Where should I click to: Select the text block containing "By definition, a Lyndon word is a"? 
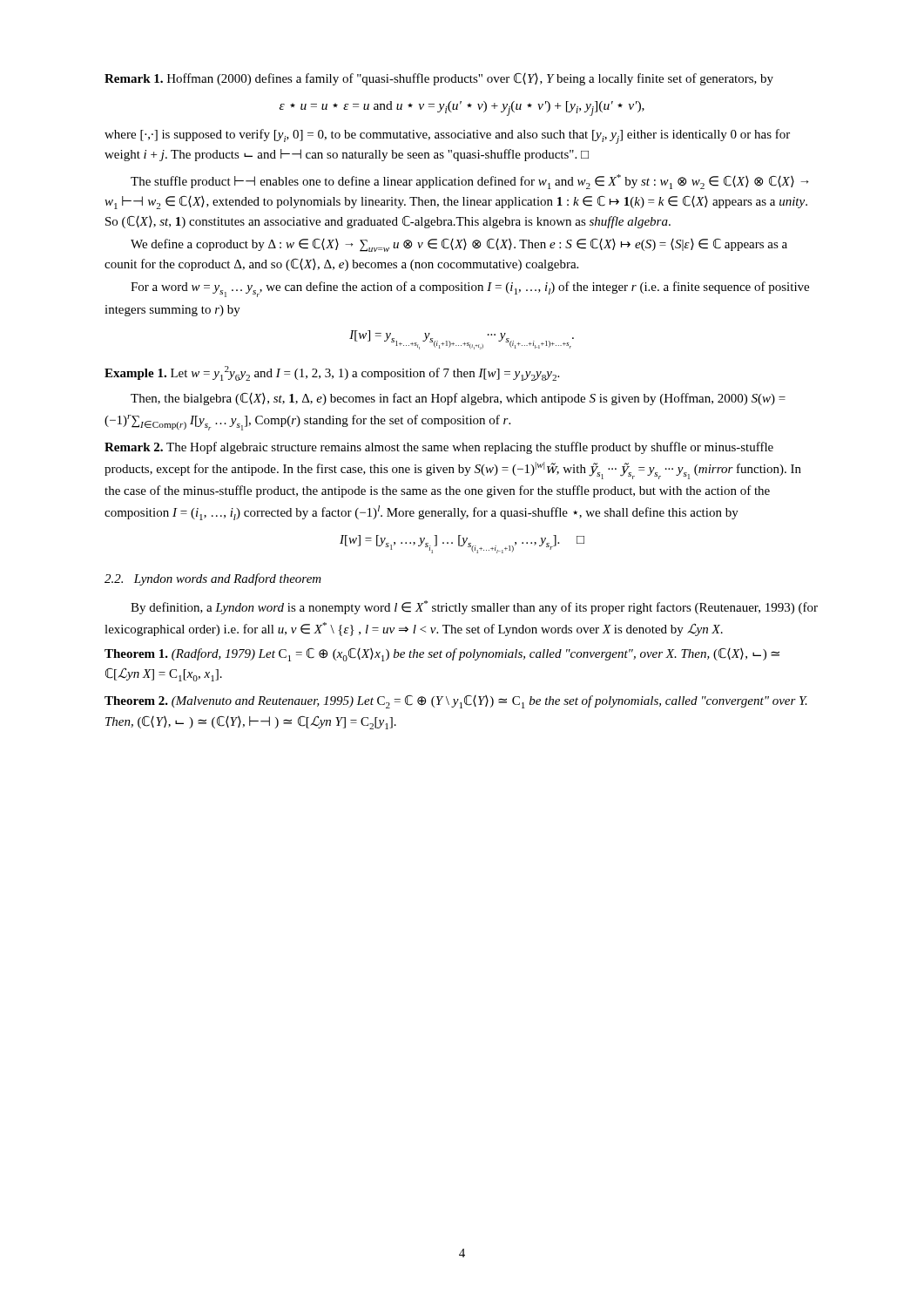(461, 617)
